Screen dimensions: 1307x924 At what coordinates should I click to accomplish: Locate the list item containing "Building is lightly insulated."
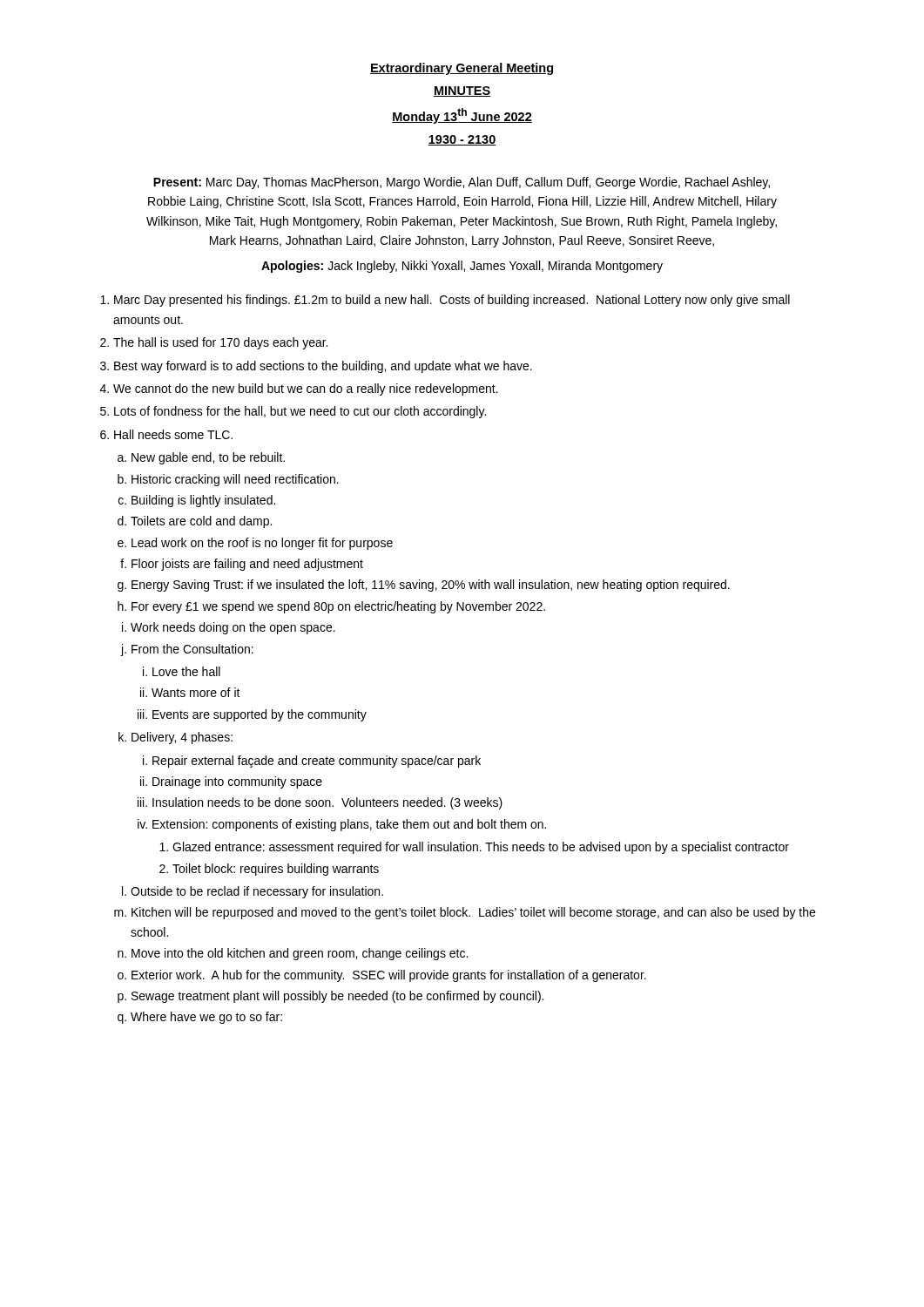click(204, 500)
